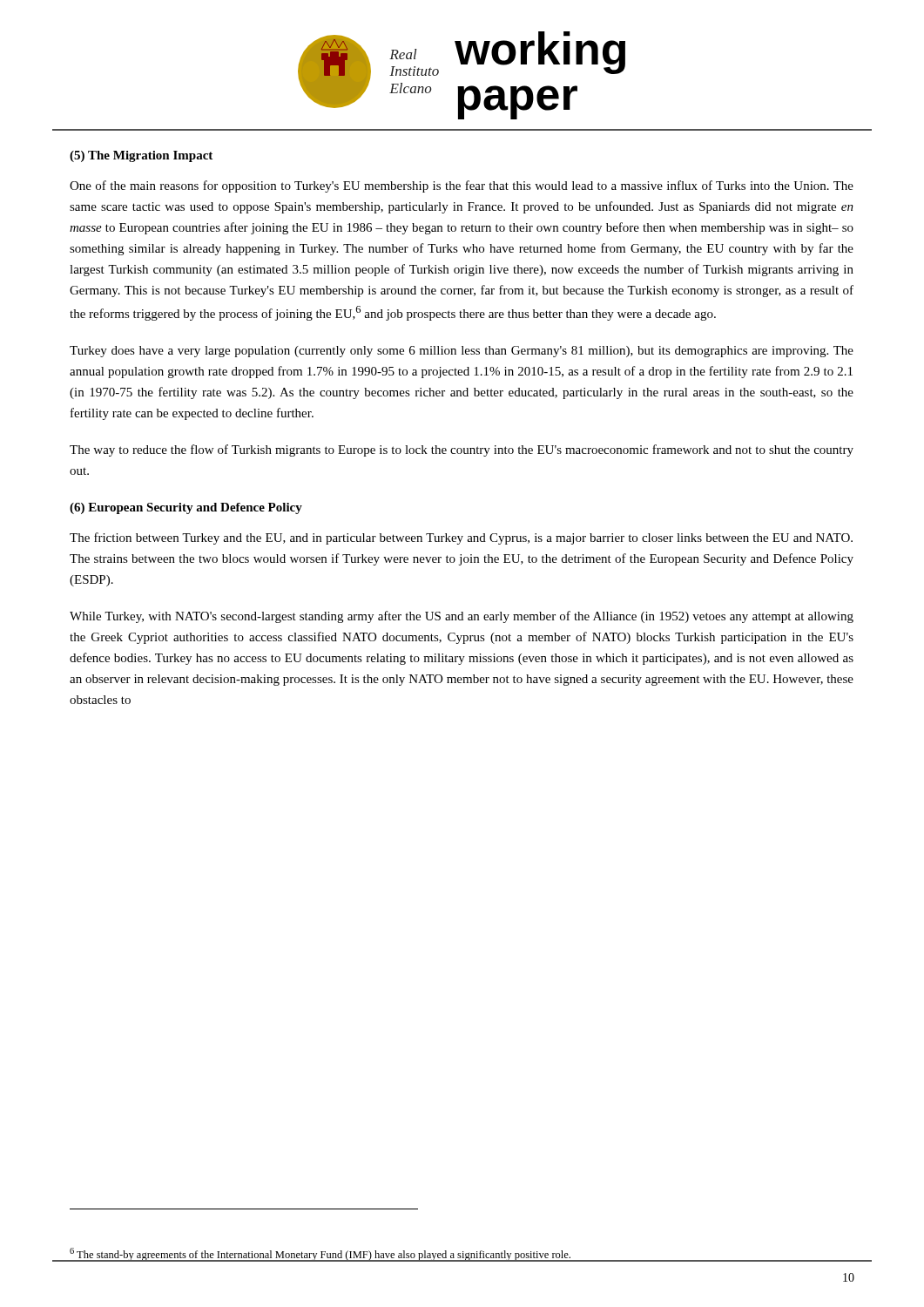This screenshot has height=1307, width=924.
Task: Locate the block of text that opens with "6 The stand-by agreements of the International Monetary"
Action: click(320, 1254)
